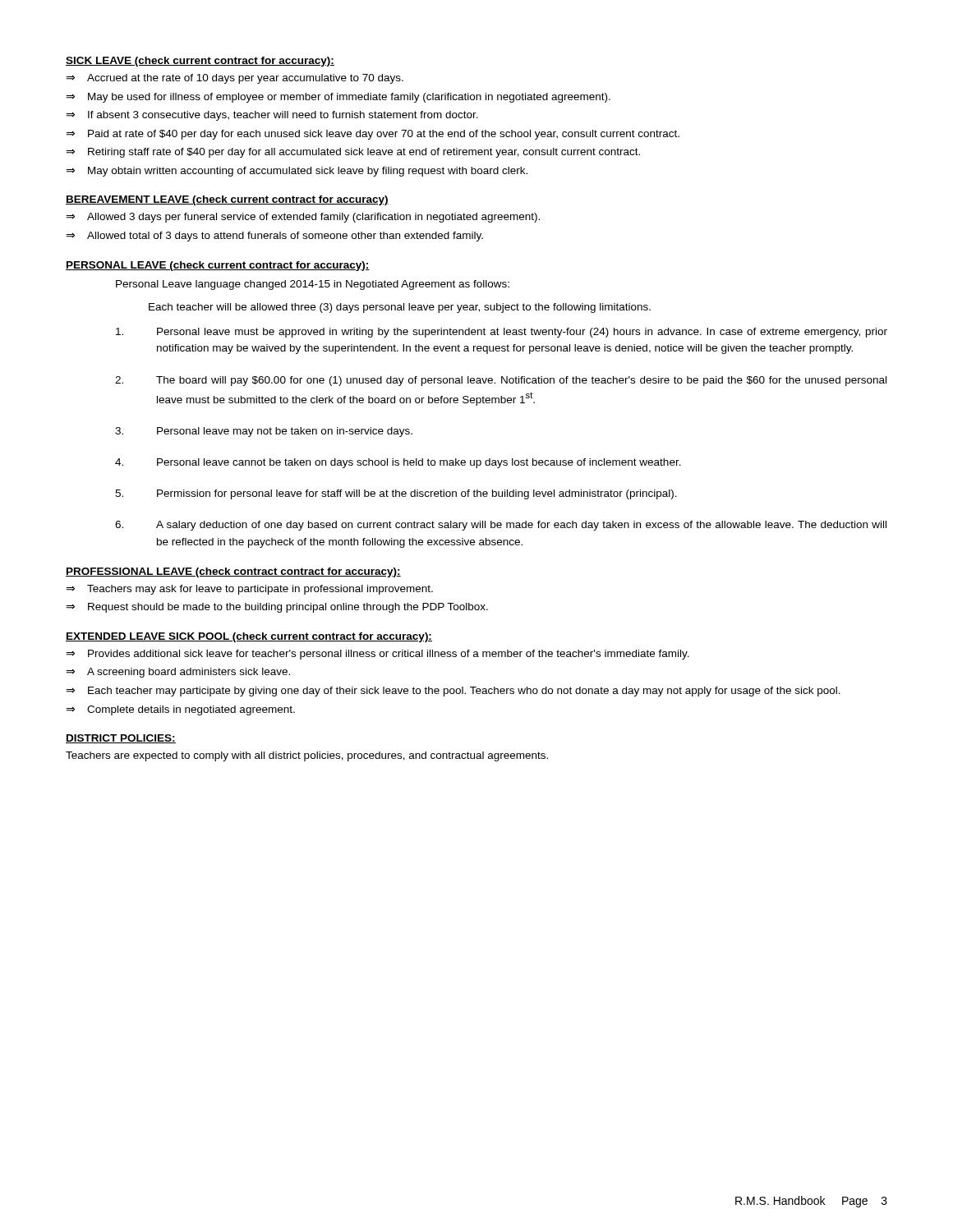953x1232 pixels.
Task: Navigate to the text block starting "PROFESSIONAL LEAVE (check contract contract for accuracy):"
Action: [233, 571]
